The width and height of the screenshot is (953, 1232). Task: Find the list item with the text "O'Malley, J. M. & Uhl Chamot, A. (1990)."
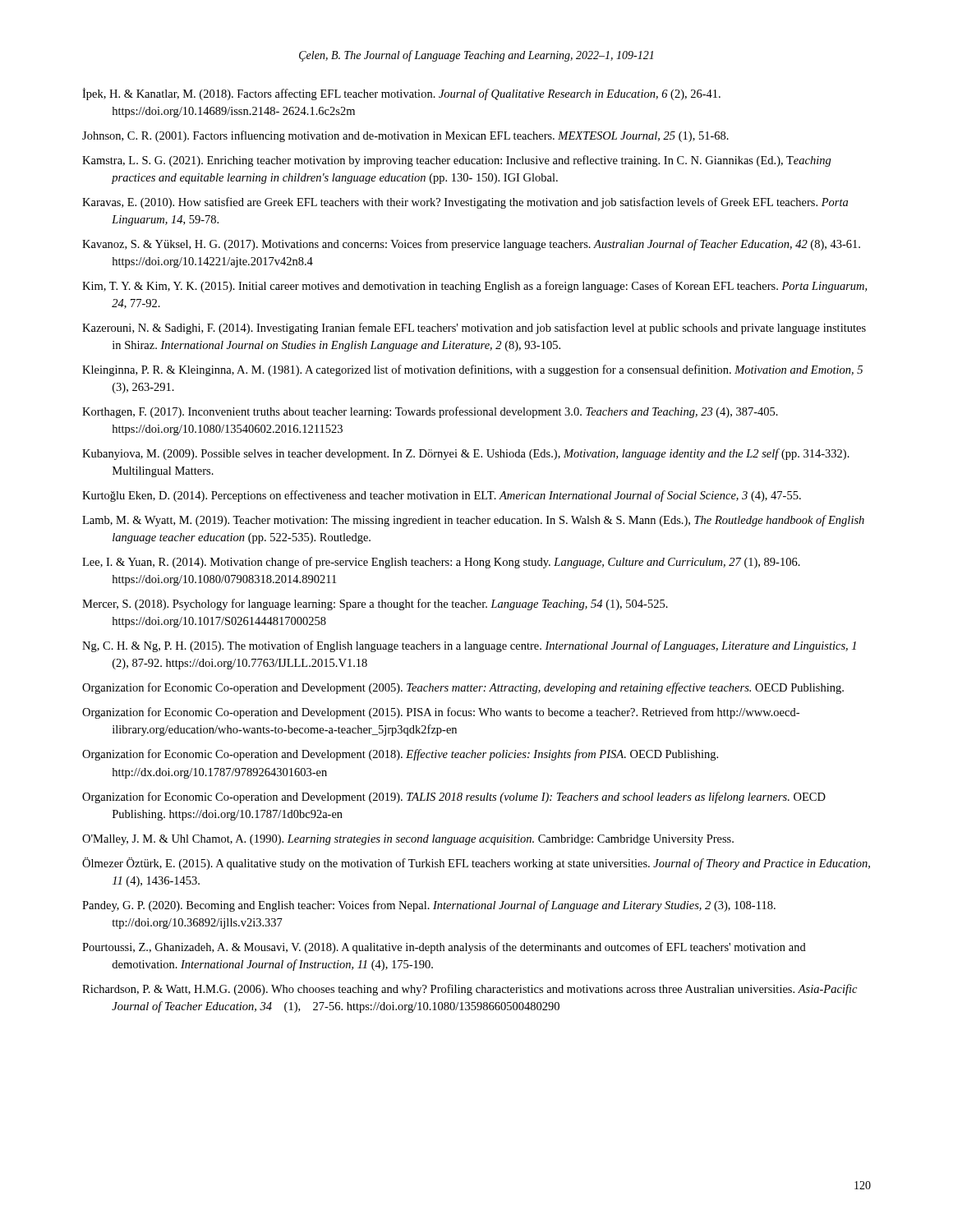[x=408, y=838]
